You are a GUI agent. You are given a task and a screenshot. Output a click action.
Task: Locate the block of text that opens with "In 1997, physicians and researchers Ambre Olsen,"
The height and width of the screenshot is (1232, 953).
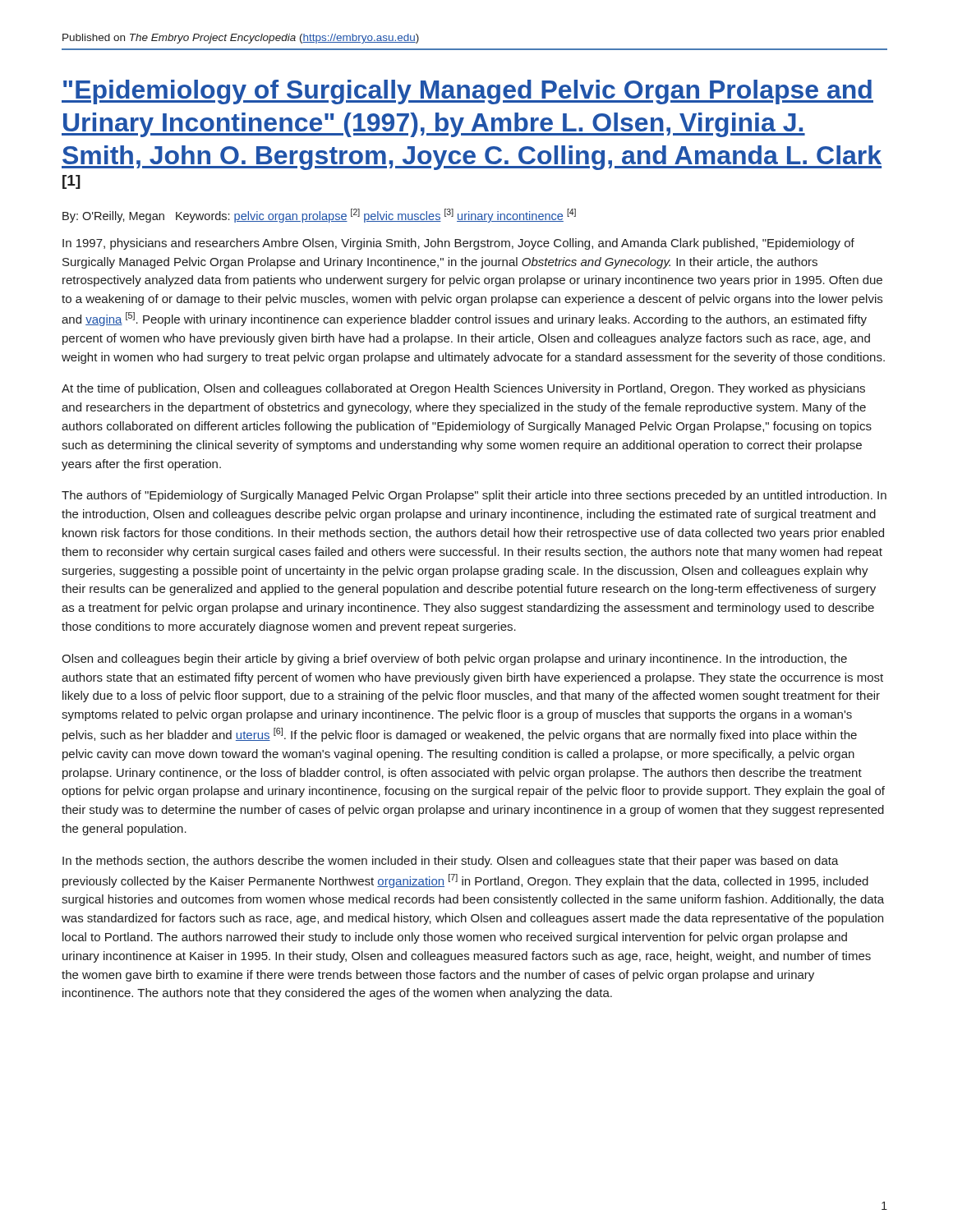(474, 300)
